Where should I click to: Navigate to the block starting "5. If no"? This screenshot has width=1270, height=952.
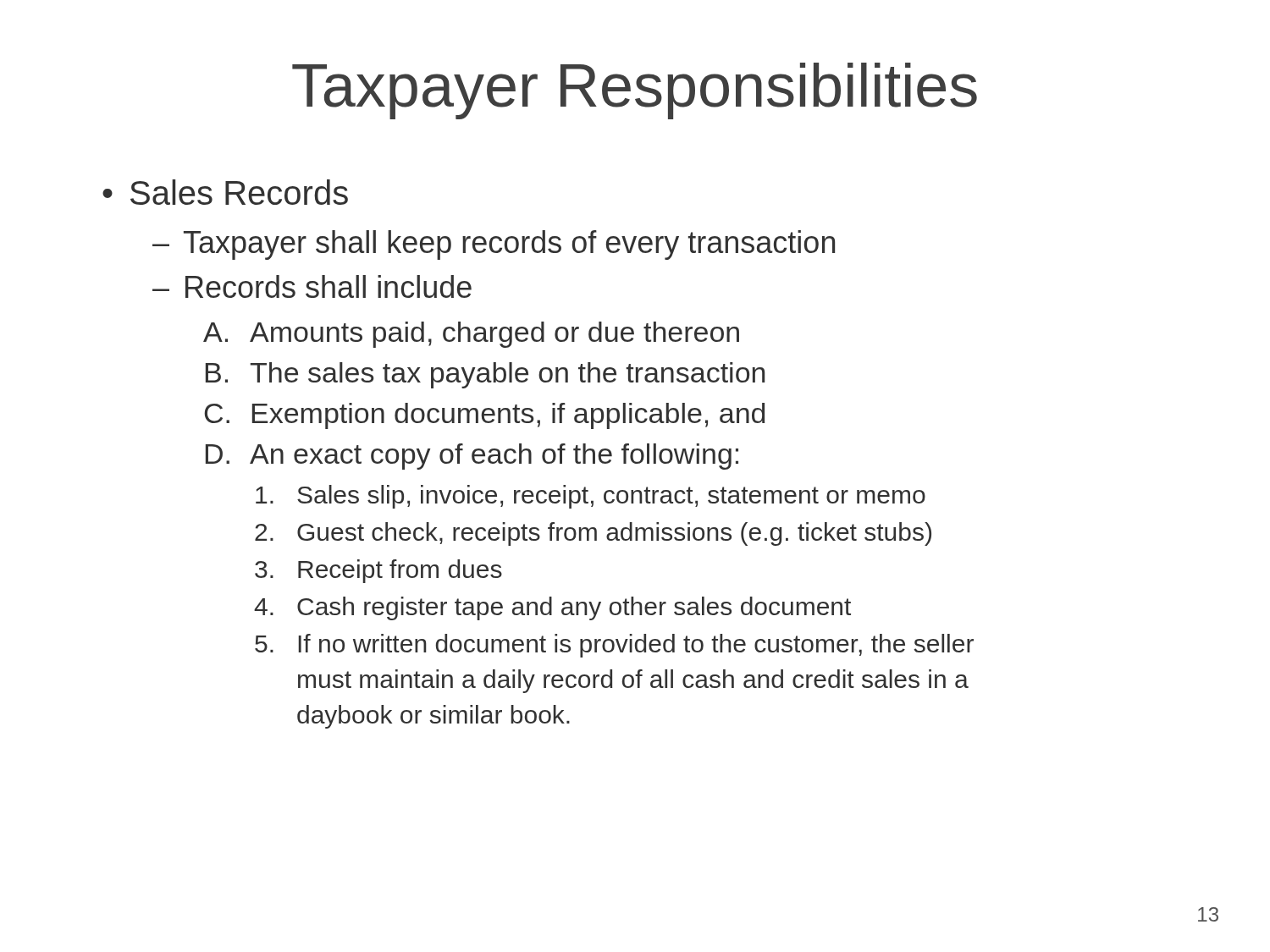tap(614, 680)
